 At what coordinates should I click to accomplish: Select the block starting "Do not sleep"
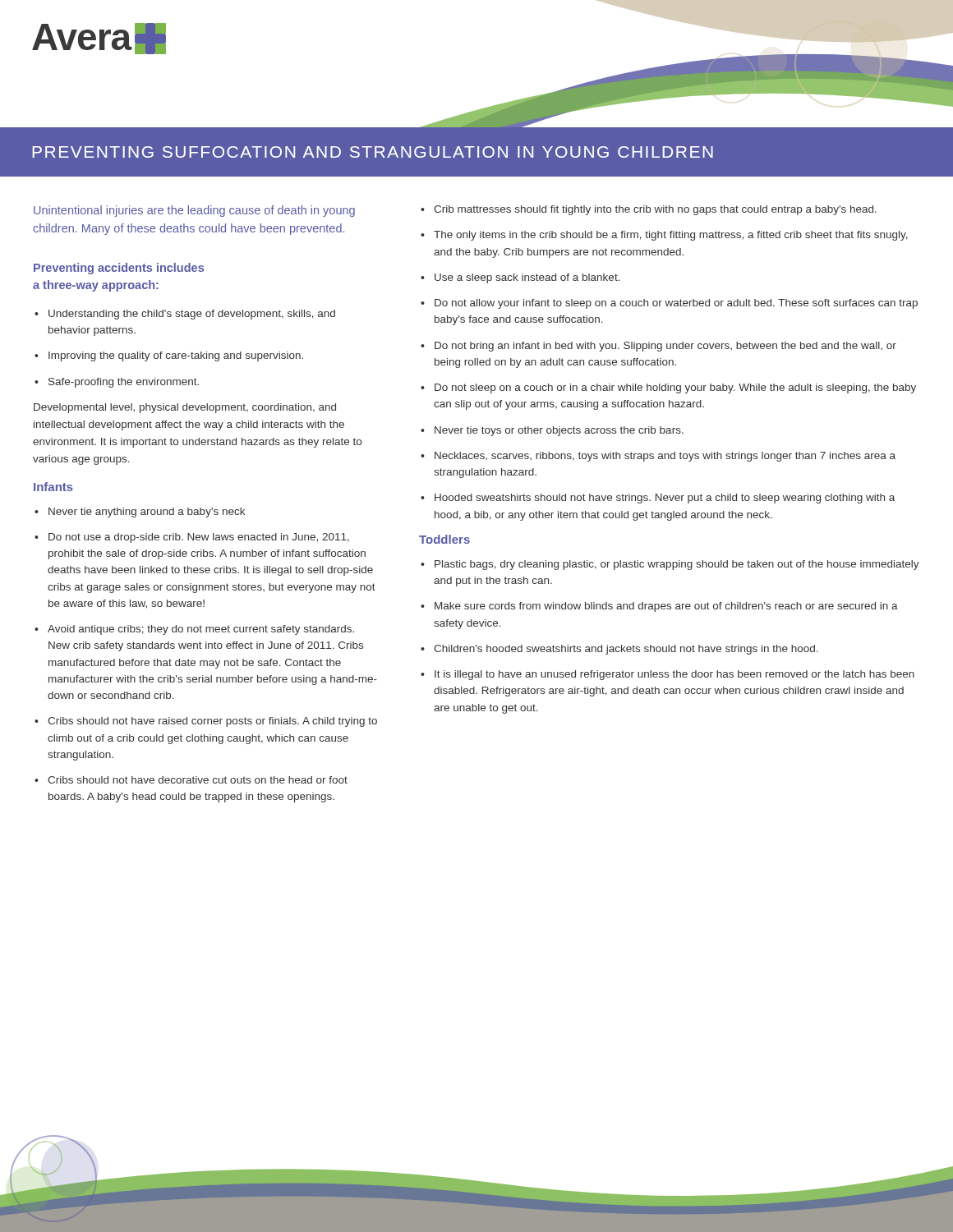click(675, 396)
